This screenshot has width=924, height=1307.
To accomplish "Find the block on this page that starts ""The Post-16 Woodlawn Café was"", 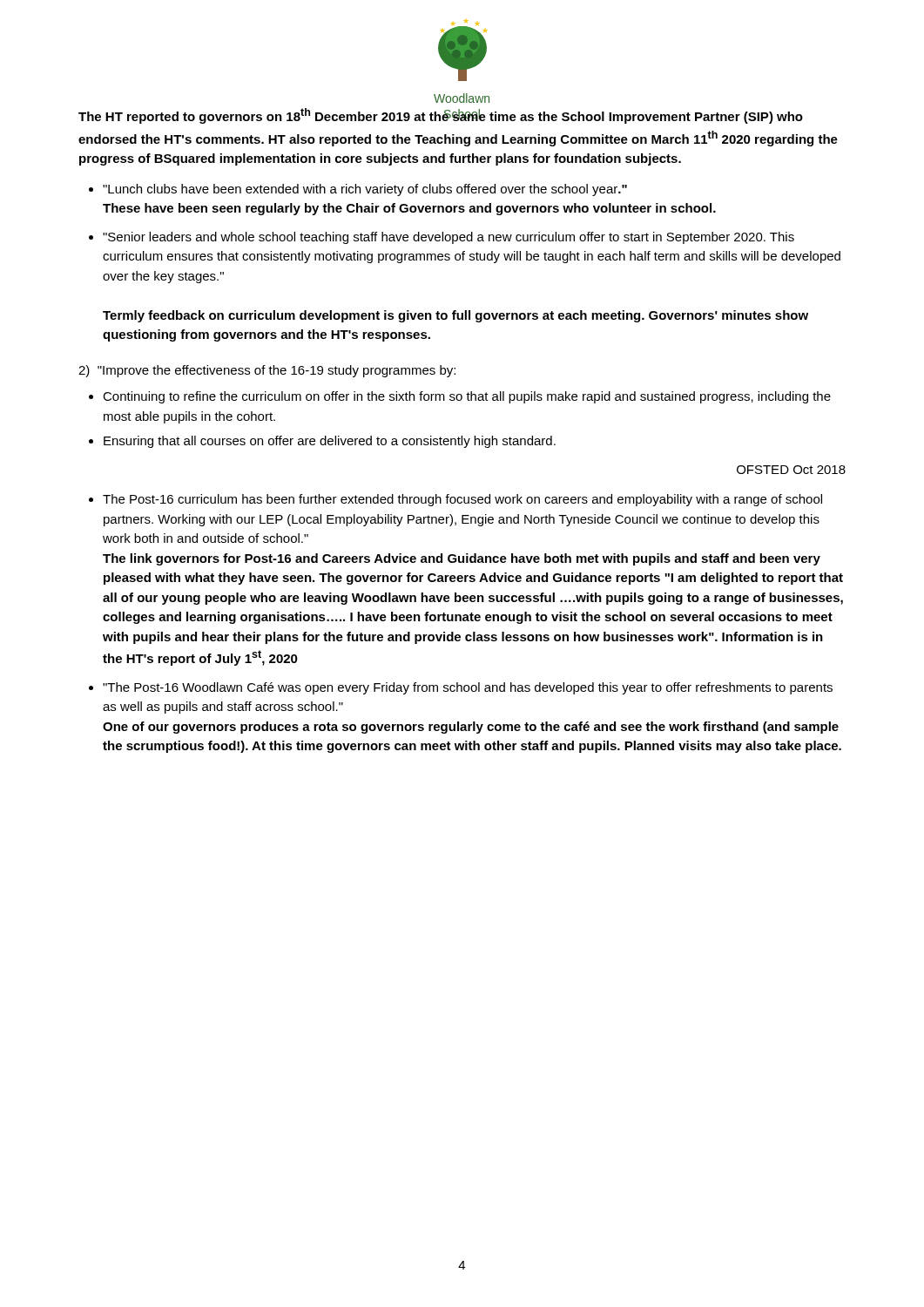I will coord(472,716).
